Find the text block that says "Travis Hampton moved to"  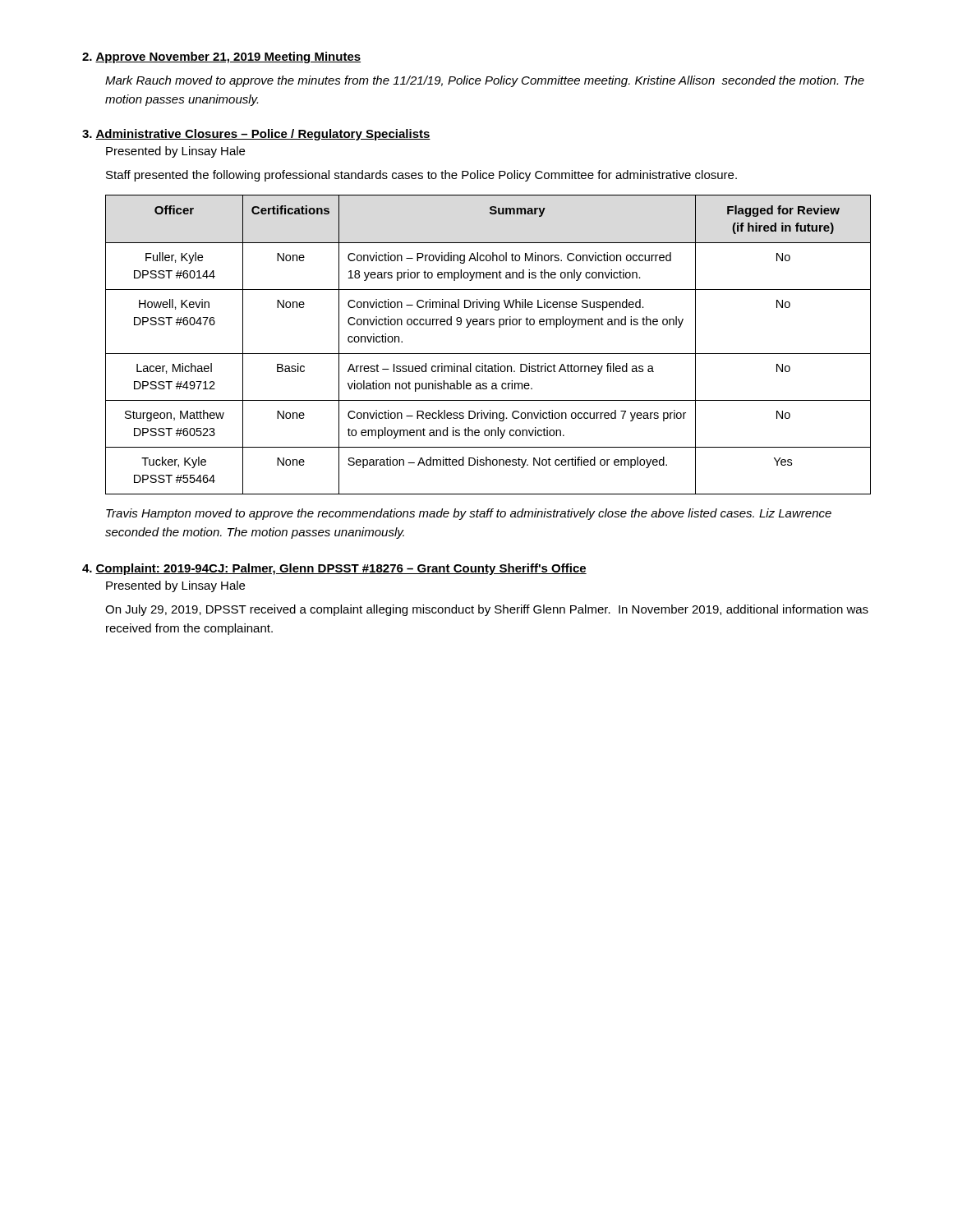(468, 522)
